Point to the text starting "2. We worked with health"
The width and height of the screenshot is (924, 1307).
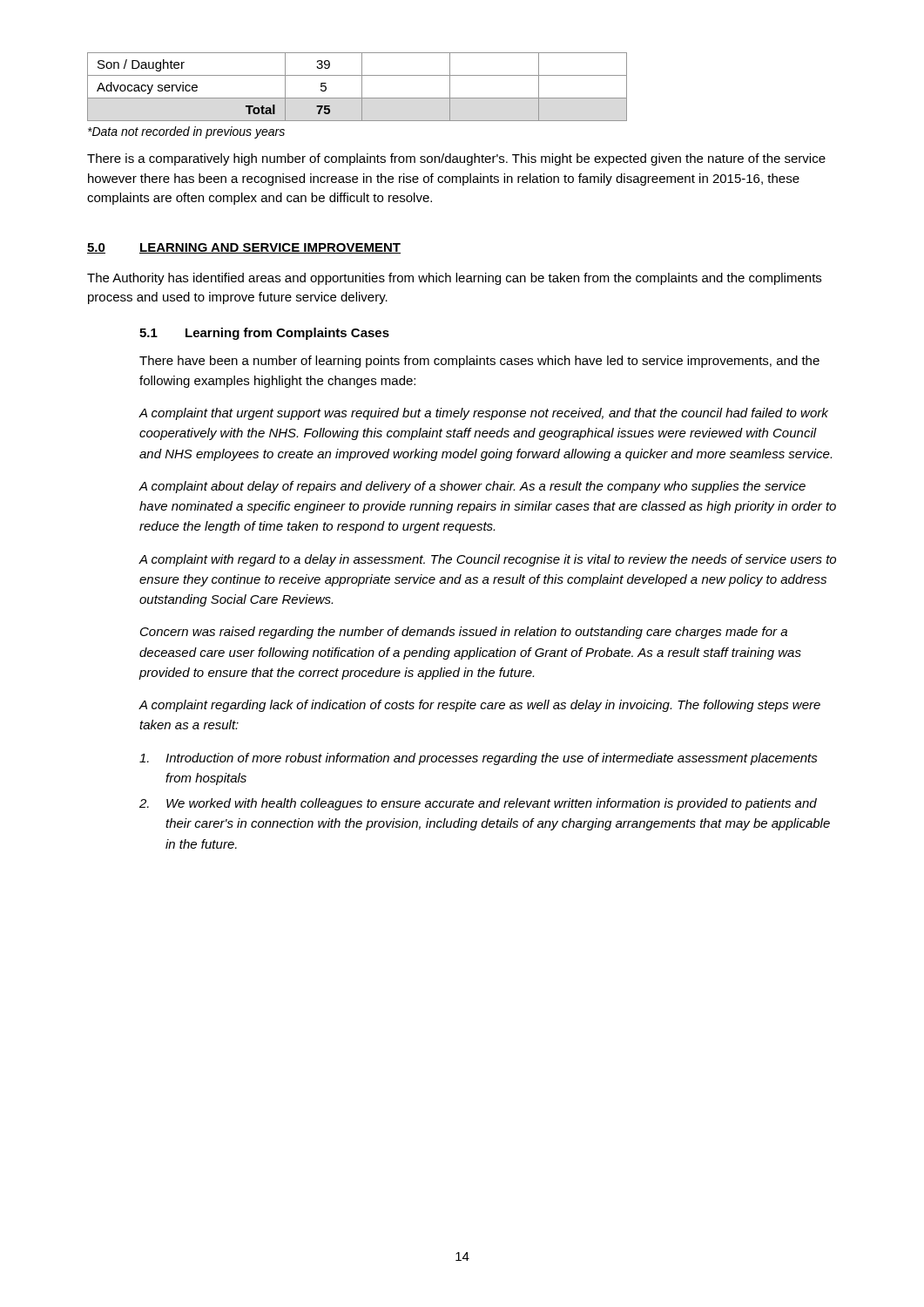(488, 823)
